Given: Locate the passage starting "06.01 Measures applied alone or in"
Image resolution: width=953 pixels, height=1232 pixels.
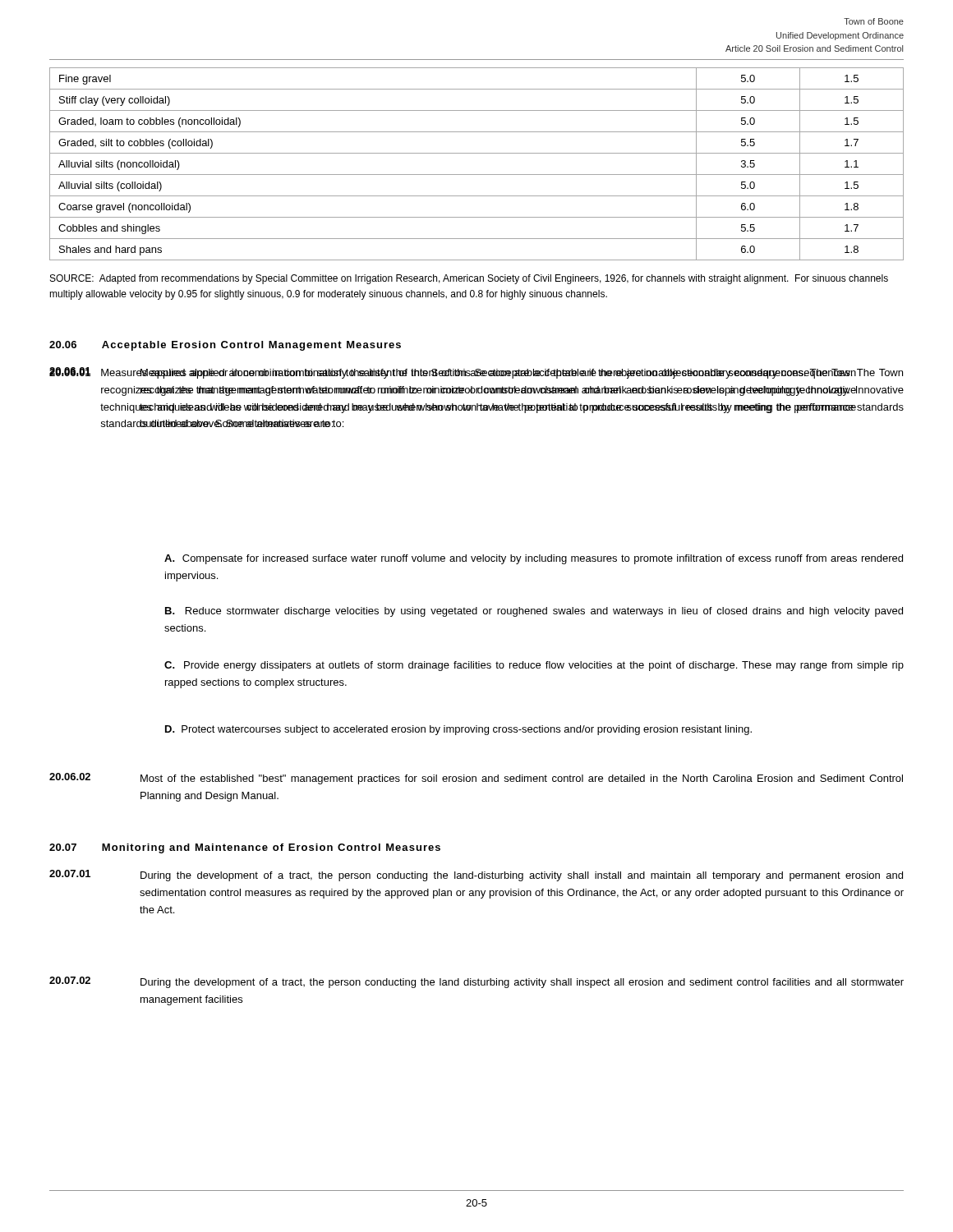Looking at the screenshot, I should (x=453, y=399).
